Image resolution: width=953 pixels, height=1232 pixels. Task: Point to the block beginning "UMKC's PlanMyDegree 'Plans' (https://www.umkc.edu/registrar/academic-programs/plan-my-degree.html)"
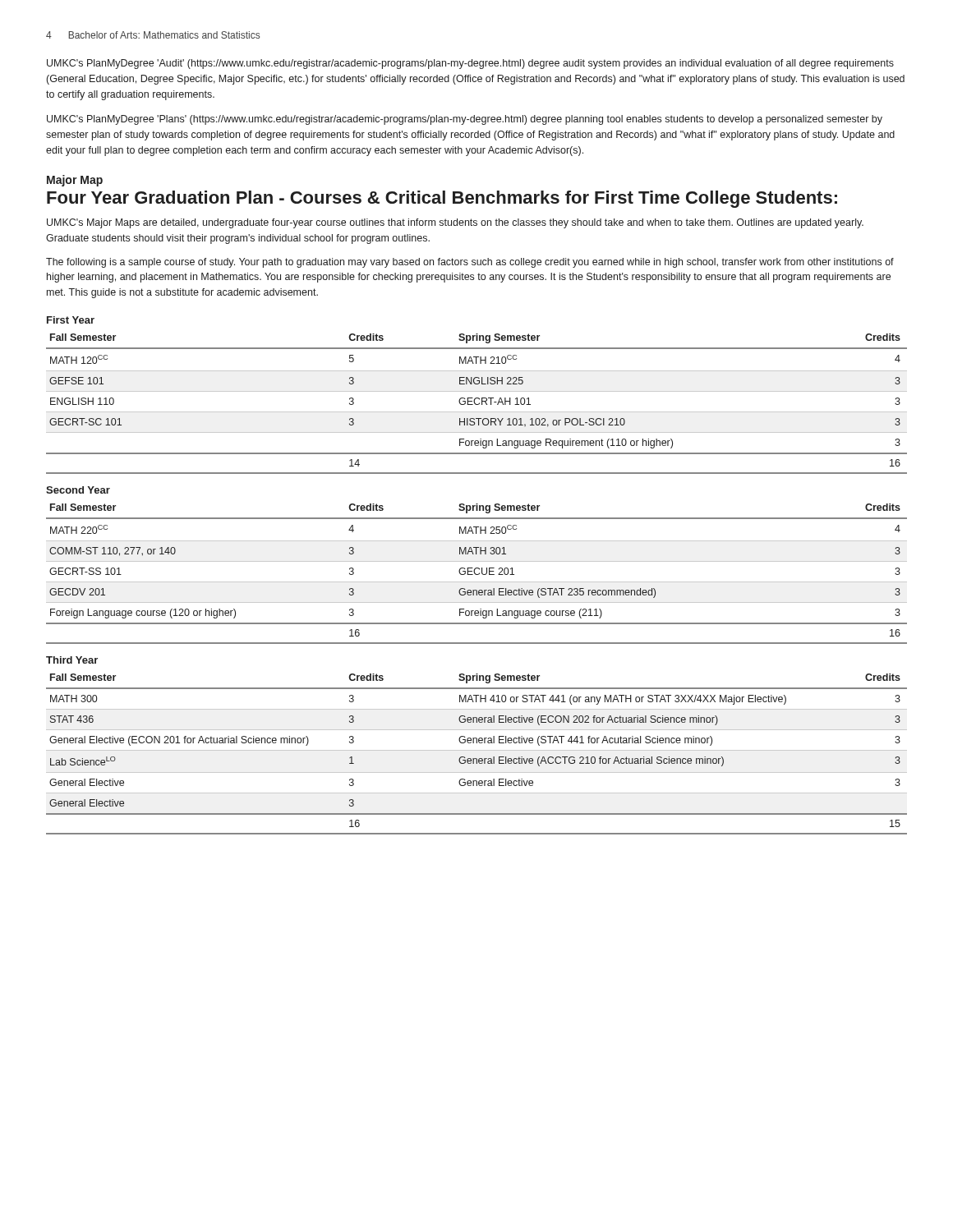tap(470, 135)
